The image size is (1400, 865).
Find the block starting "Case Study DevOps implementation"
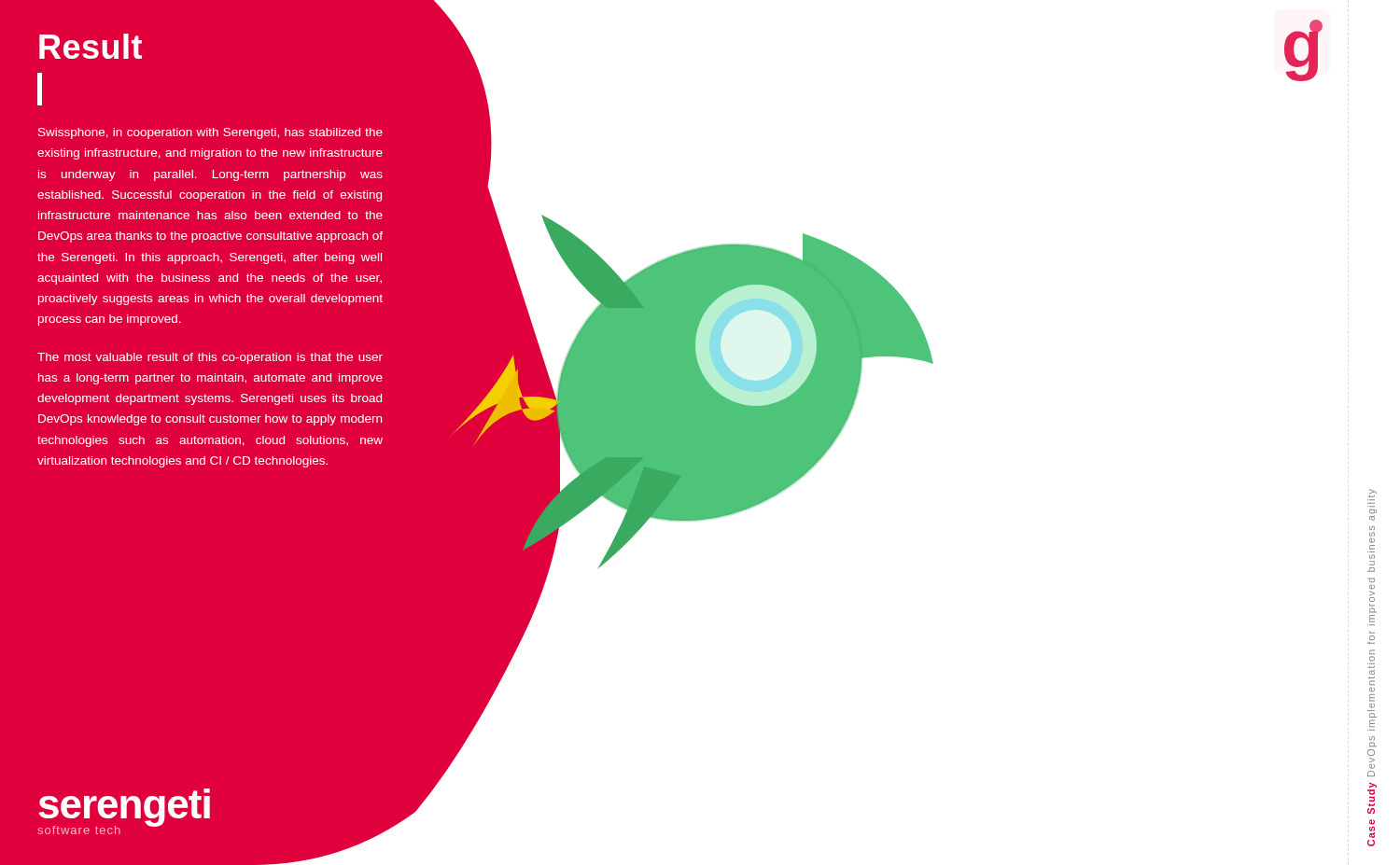(x=1371, y=667)
